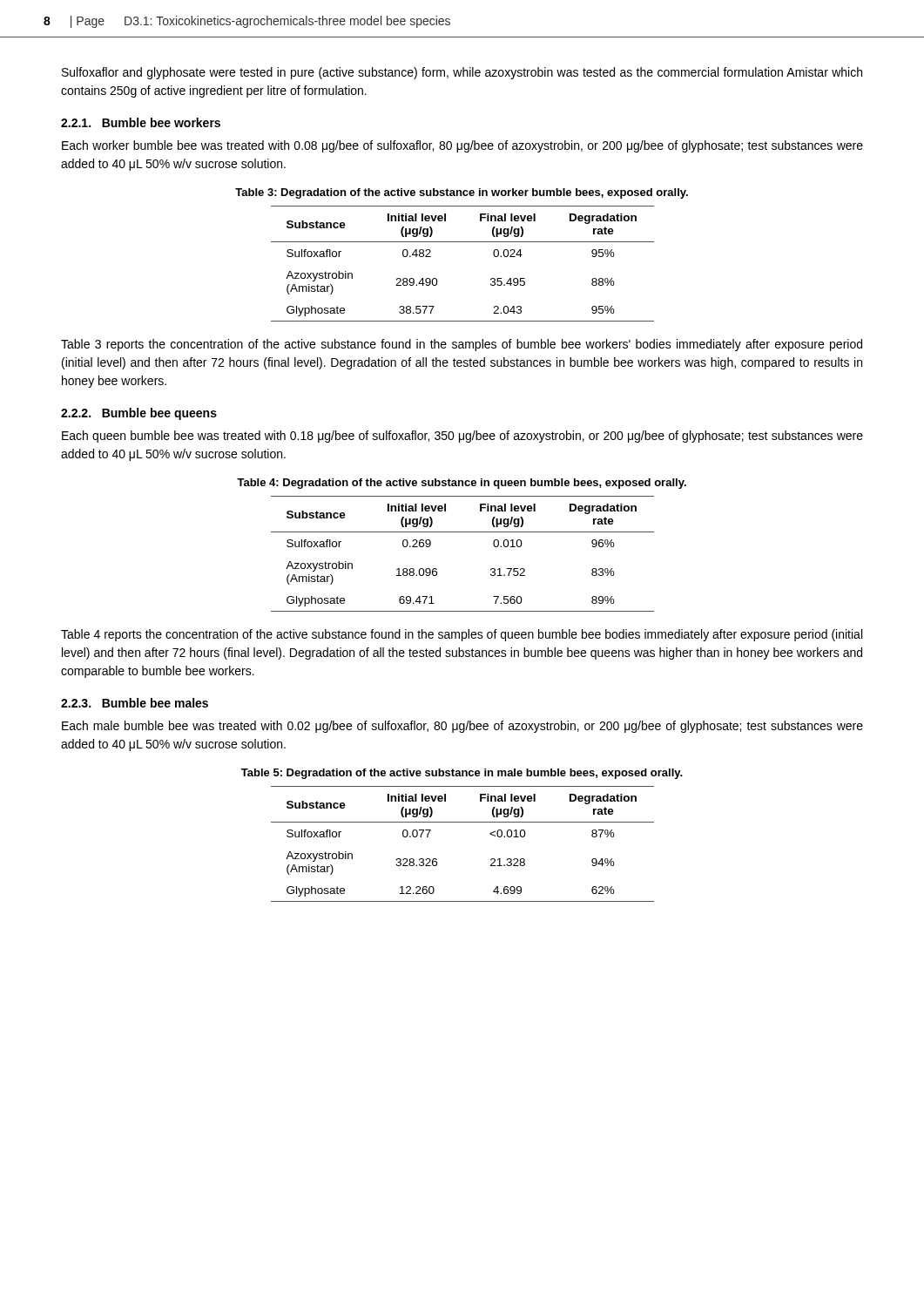The image size is (924, 1307).
Task: Select the text block that reads "Table 4 reports the concentration"
Action: coord(462,653)
